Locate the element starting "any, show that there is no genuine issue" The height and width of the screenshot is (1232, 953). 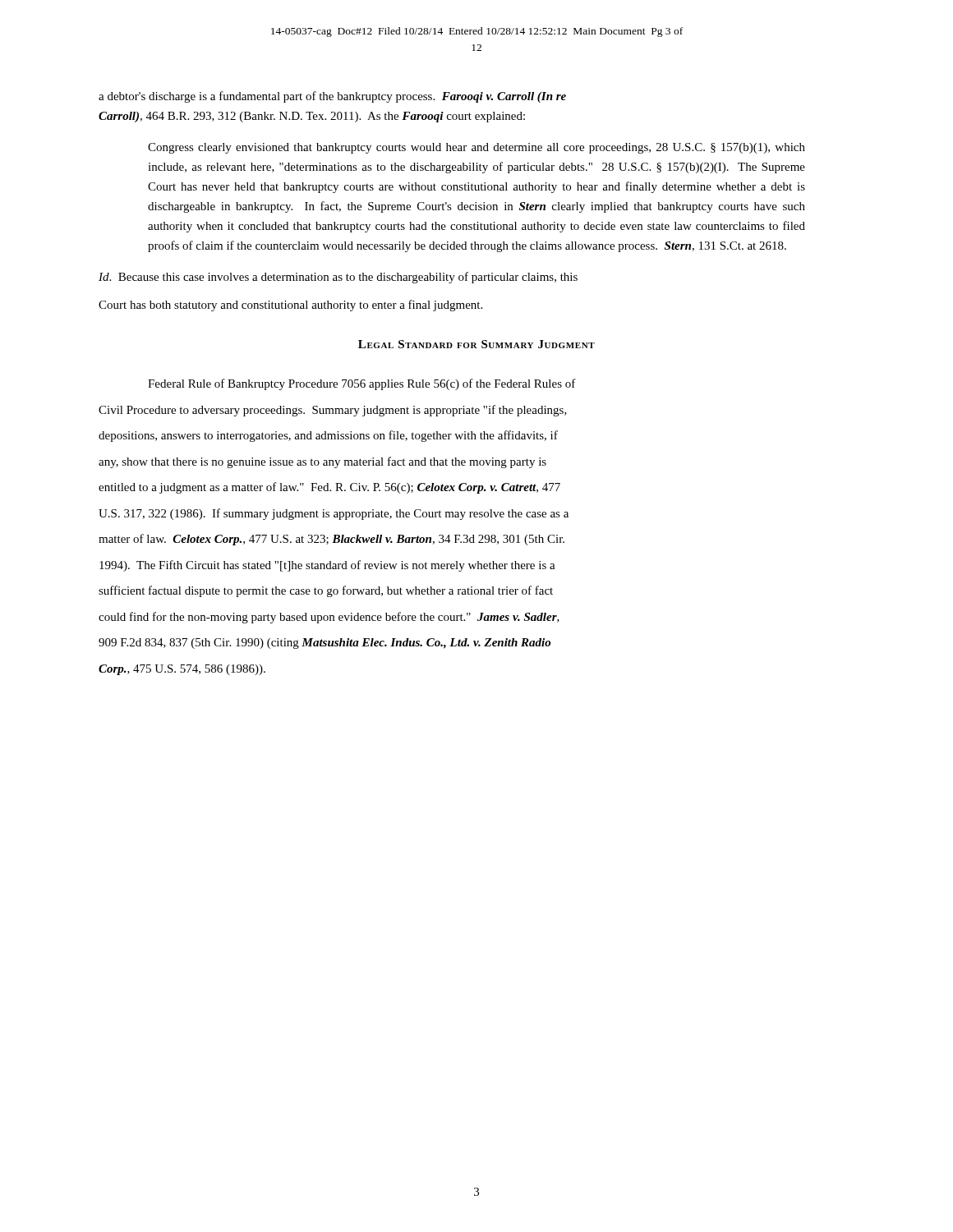tap(322, 461)
